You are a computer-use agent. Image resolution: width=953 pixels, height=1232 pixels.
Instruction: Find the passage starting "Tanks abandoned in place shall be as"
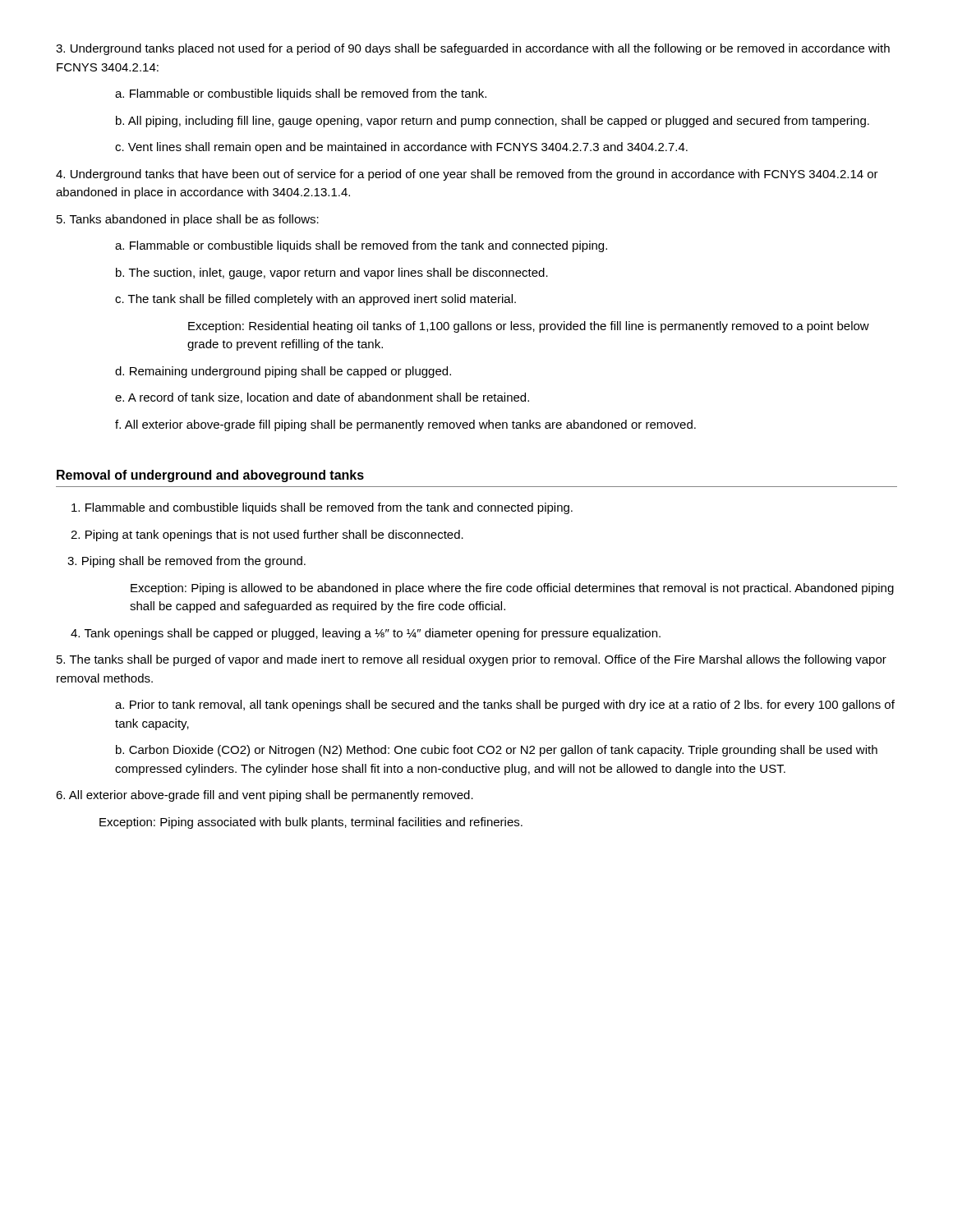pos(188,218)
